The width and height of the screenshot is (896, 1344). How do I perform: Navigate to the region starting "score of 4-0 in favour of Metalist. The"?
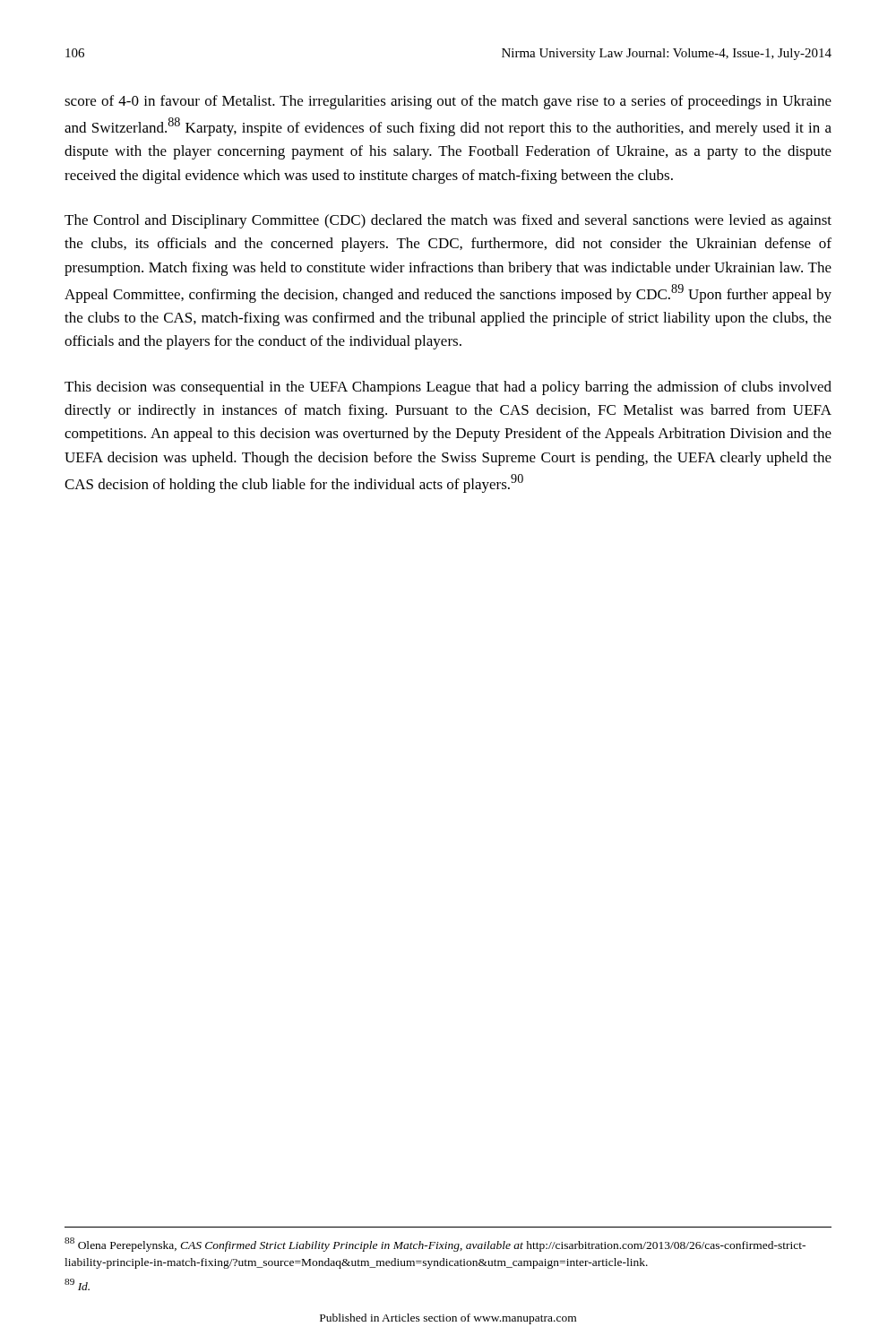coord(448,138)
